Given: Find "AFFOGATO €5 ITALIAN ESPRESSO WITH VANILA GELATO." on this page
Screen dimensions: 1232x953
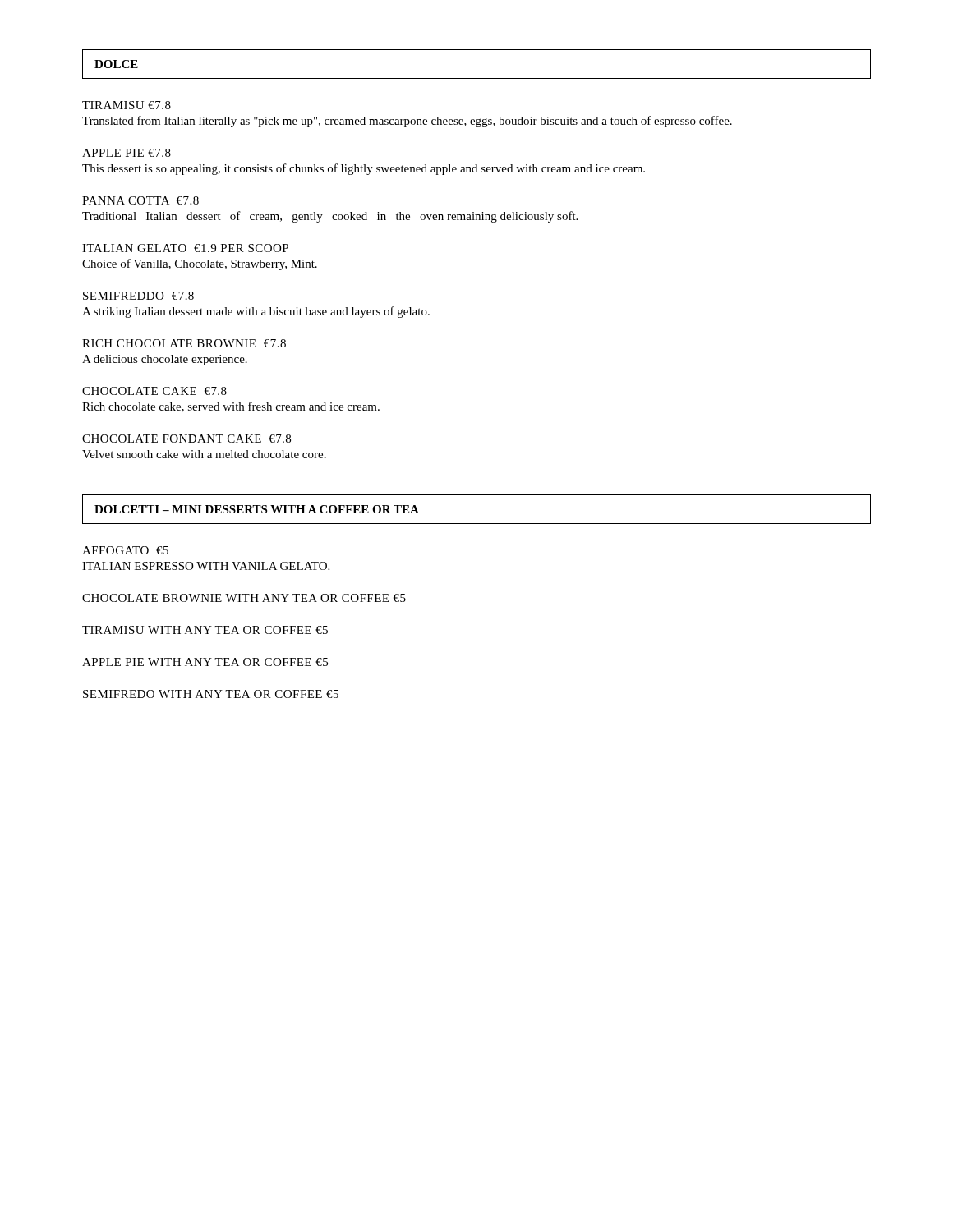Looking at the screenshot, I should (x=125, y=550).
